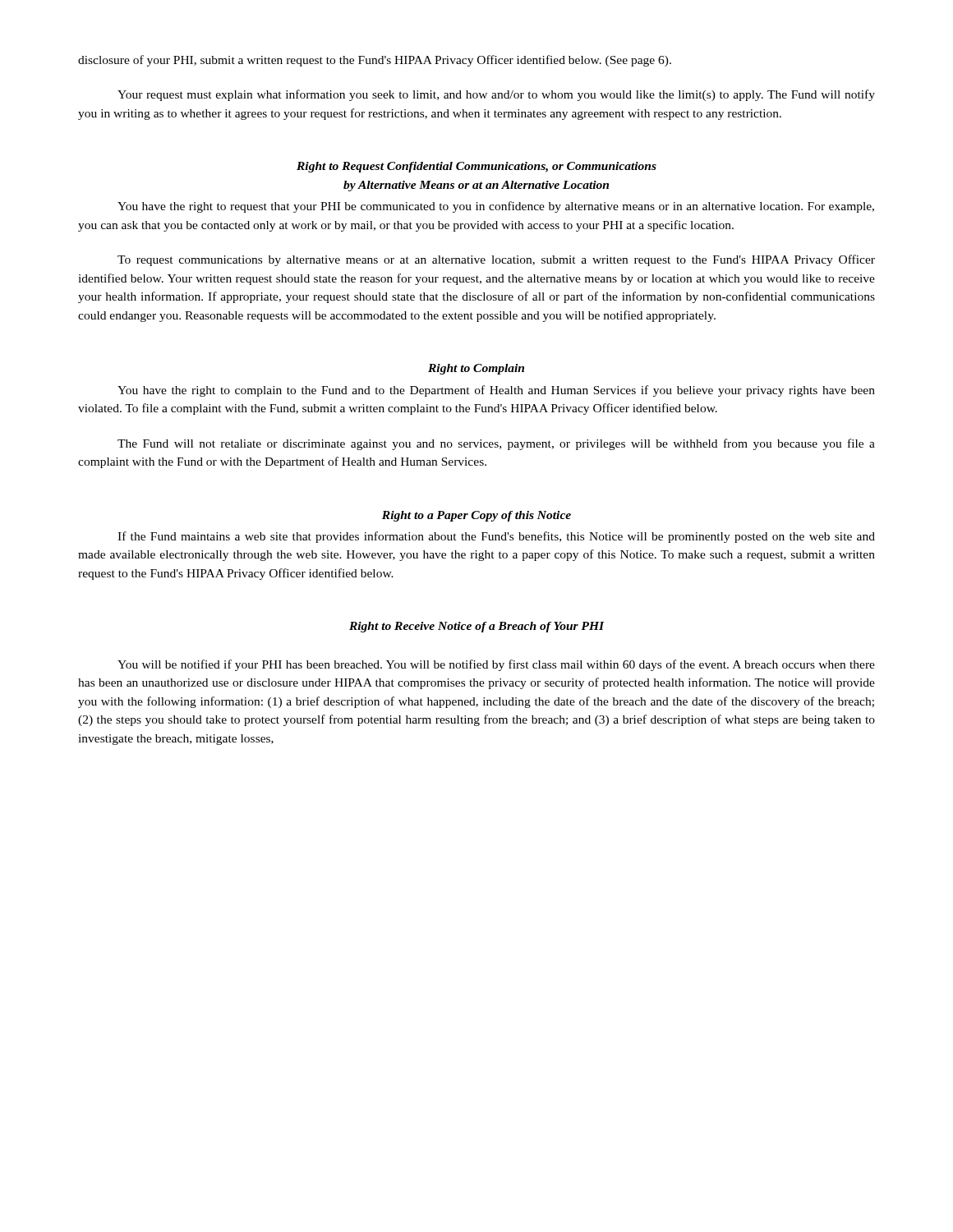Viewport: 953px width, 1232px height.
Task: Click on the text starting "Right to Receive Notice of"
Action: point(476,626)
